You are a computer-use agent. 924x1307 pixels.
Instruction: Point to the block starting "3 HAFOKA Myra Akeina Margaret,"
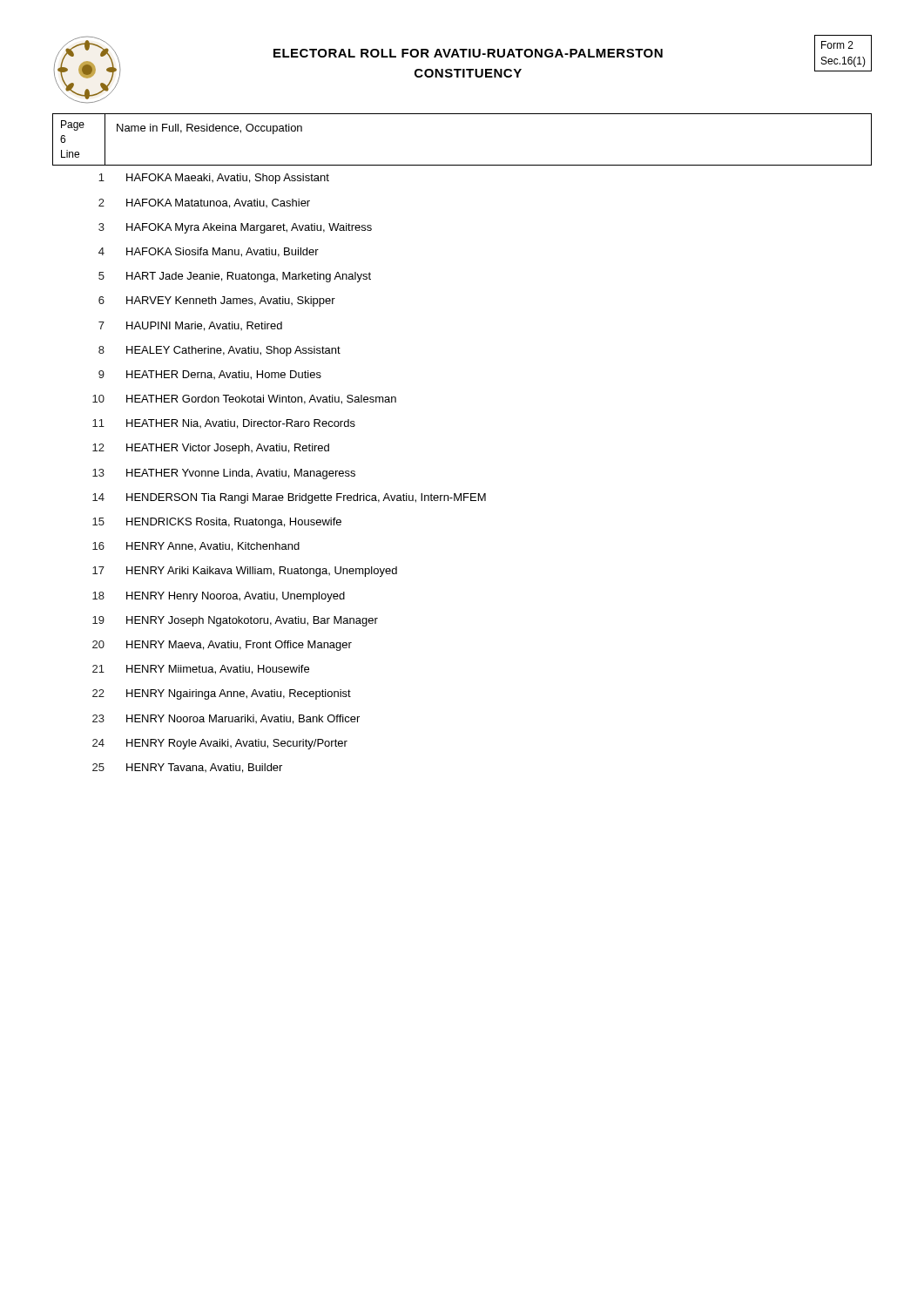coord(235,228)
